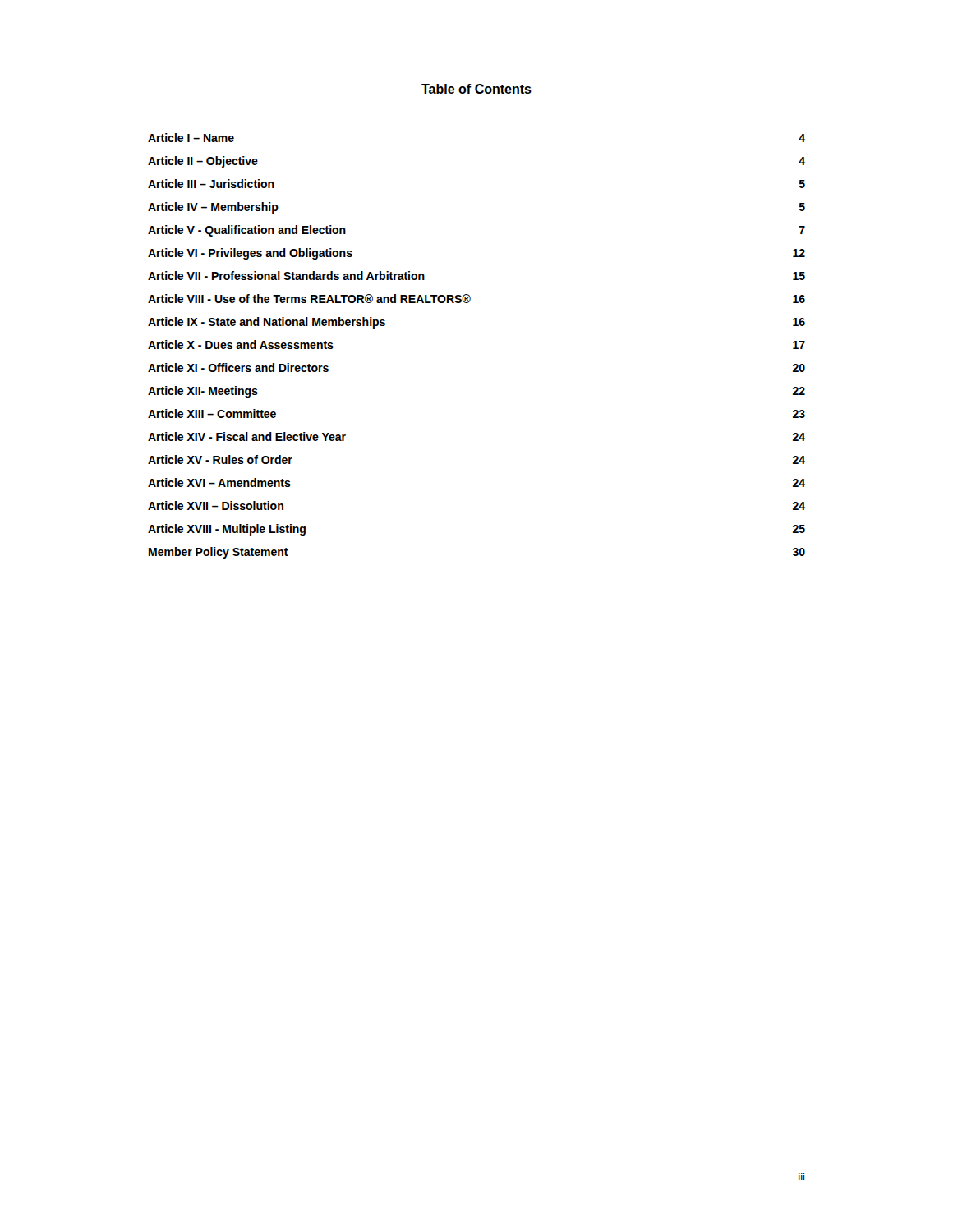Click the passage that begins "Article VIII - Use of the Terms"
The width and height of the screenshot is (953, 1232).
476,299
